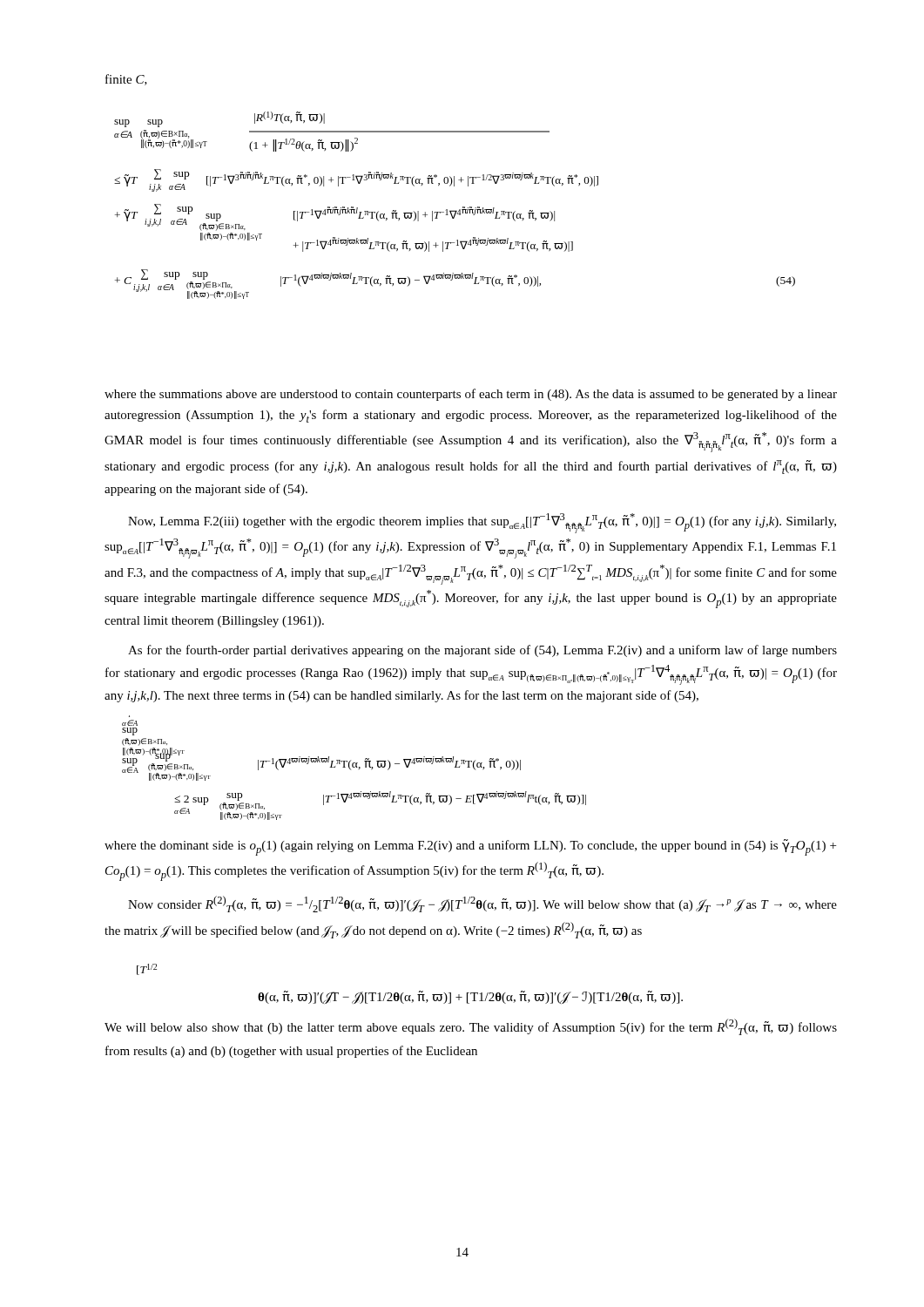The height and width of the screenshot is (1307, 924).
Task: Locate the block starting "where the summations above are understood to contain"
Action: point(471,442)
